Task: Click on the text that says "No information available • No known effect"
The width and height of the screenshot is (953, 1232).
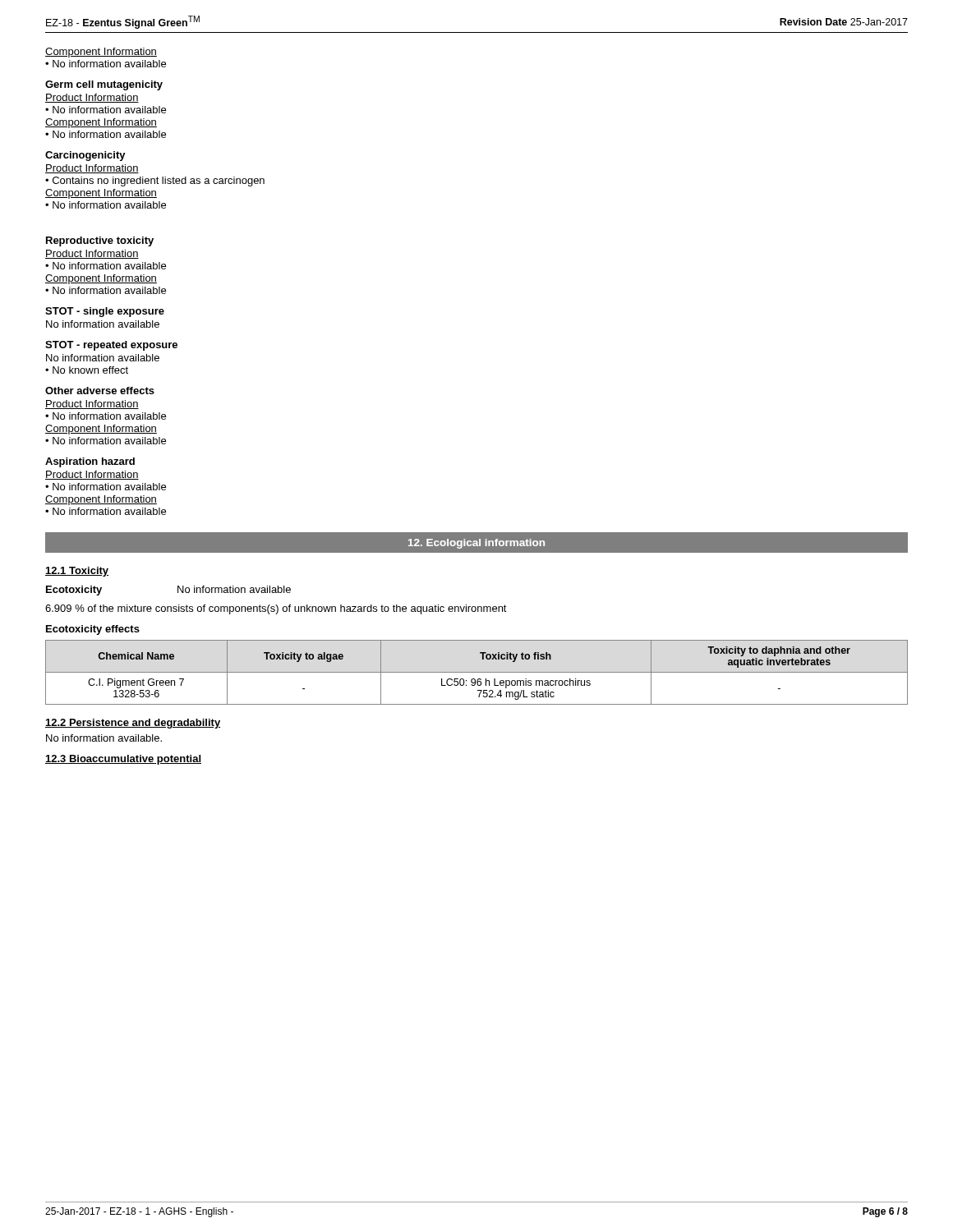Action: (x=102, y=364)
